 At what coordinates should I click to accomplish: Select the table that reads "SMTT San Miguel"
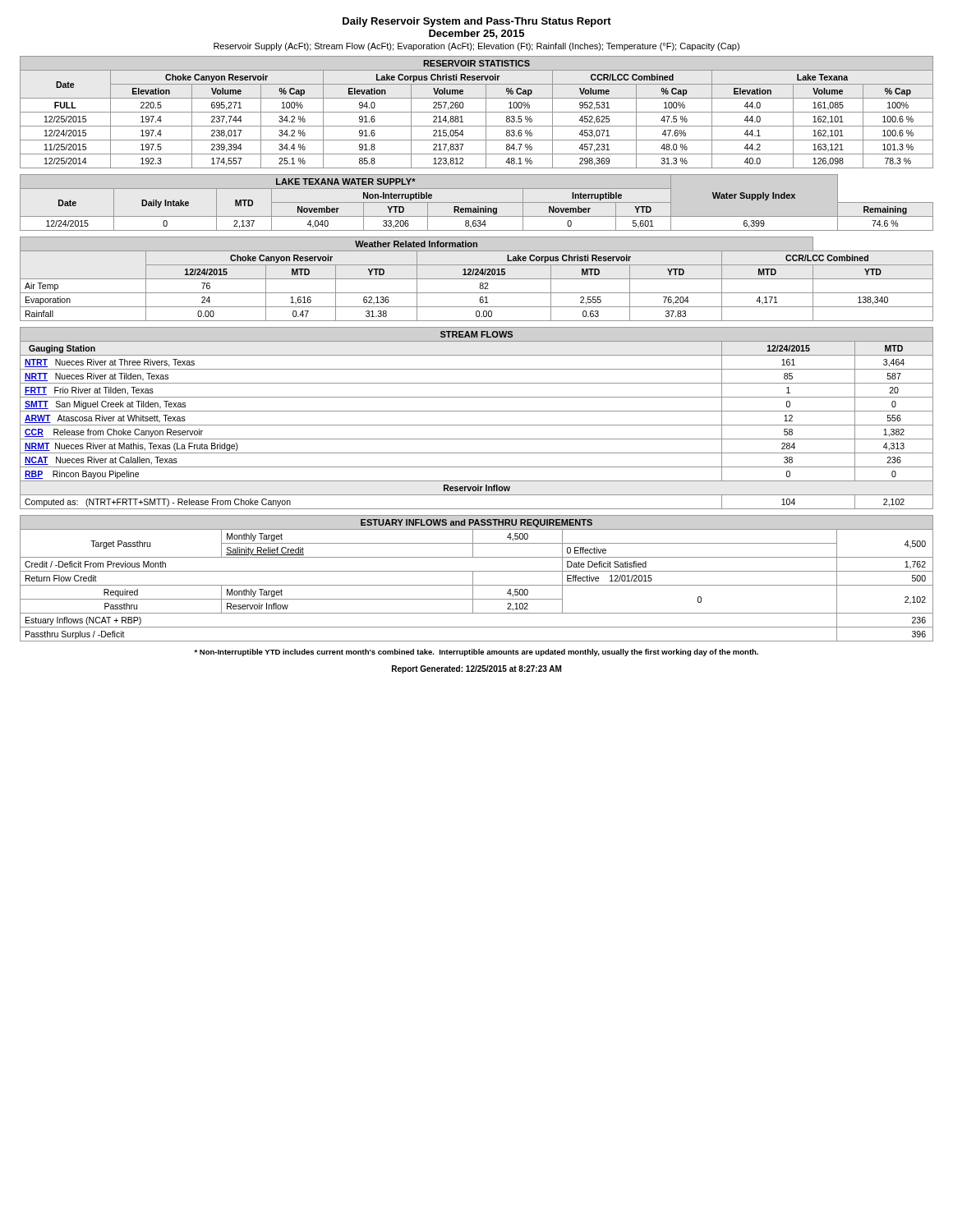click(x=476, y=418)
